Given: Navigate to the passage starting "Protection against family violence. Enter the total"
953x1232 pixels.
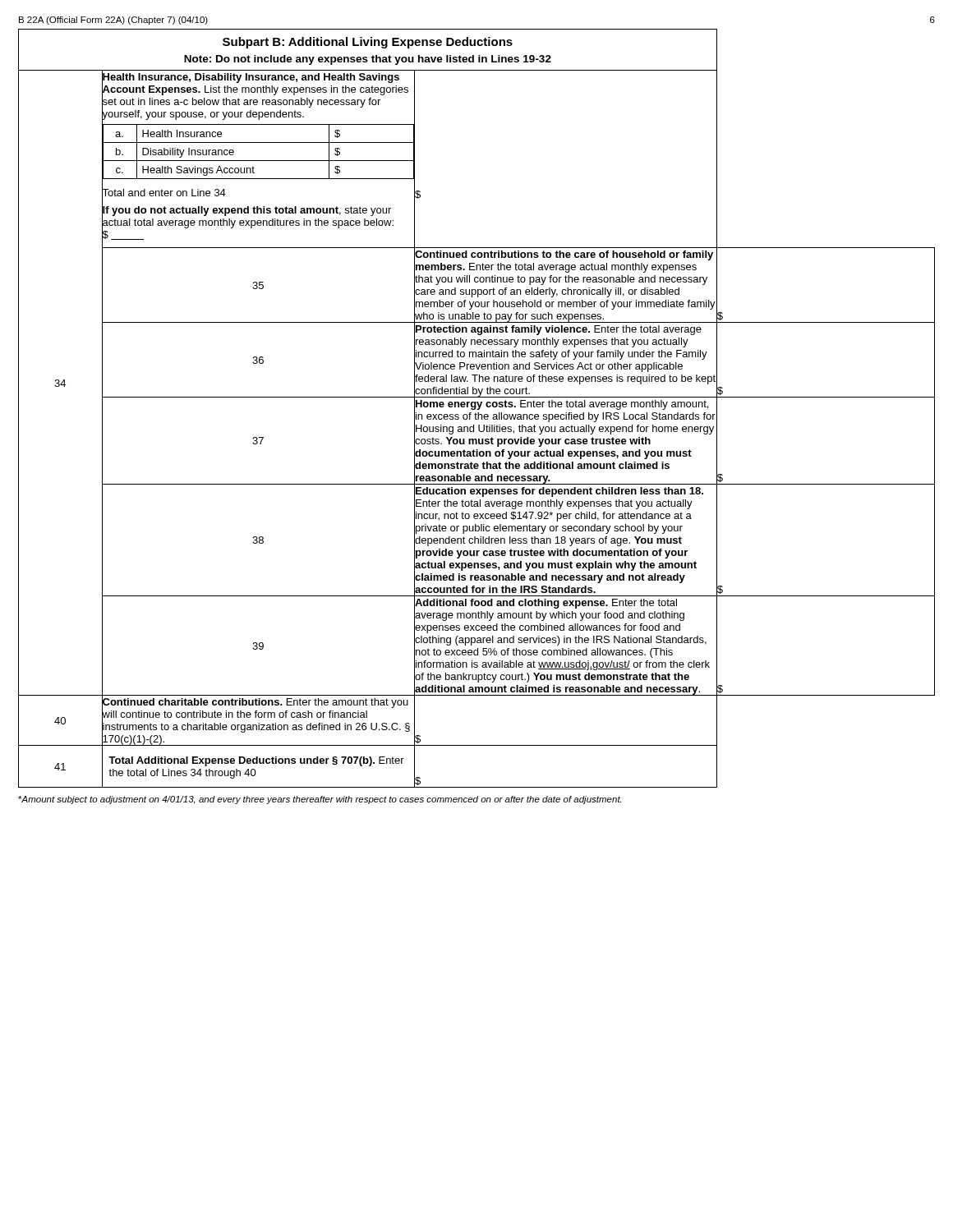Looking at the screenshot, I should tap(565, 360).
